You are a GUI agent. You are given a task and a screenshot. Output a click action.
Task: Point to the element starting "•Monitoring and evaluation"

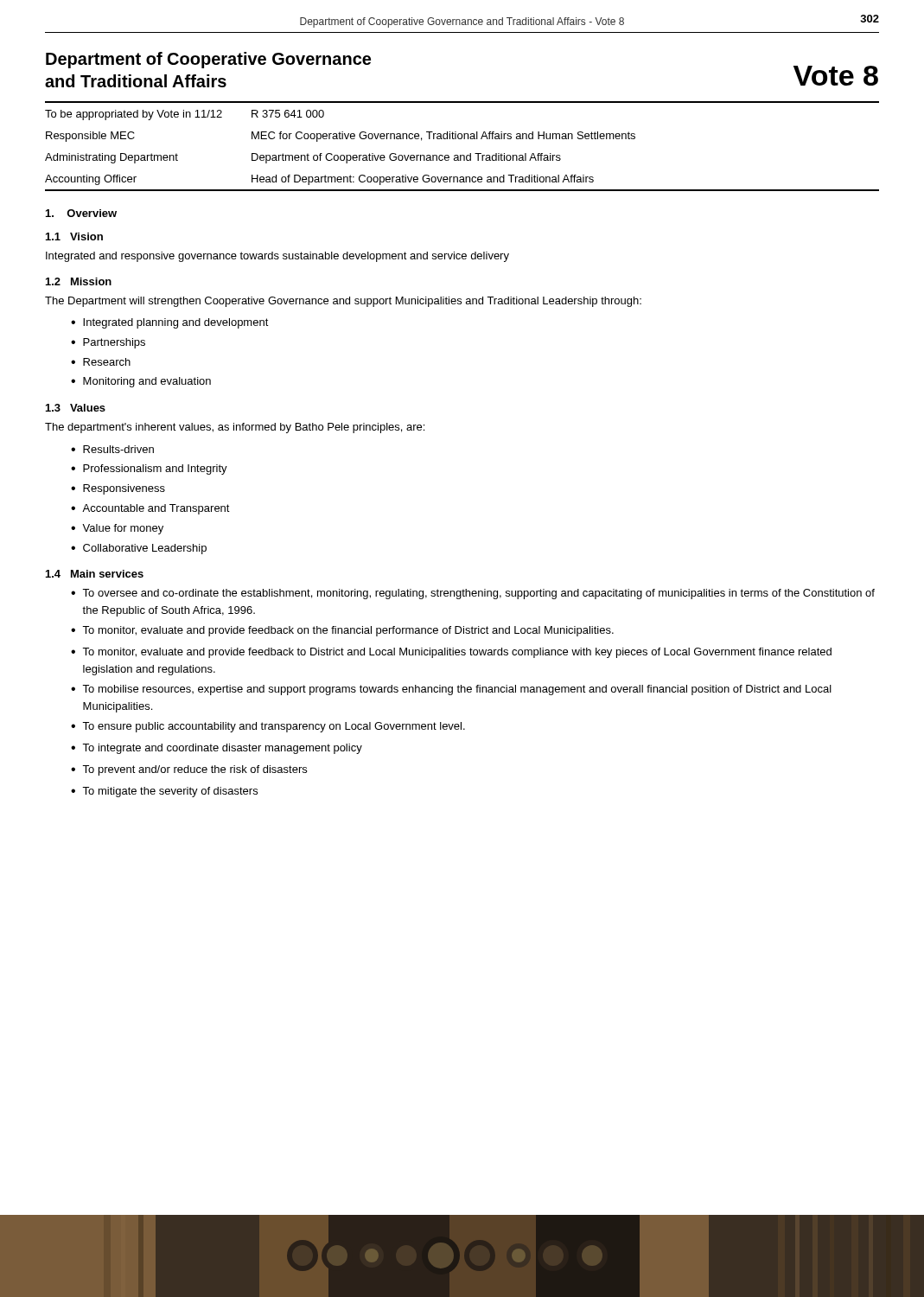[x=141, y=382]
